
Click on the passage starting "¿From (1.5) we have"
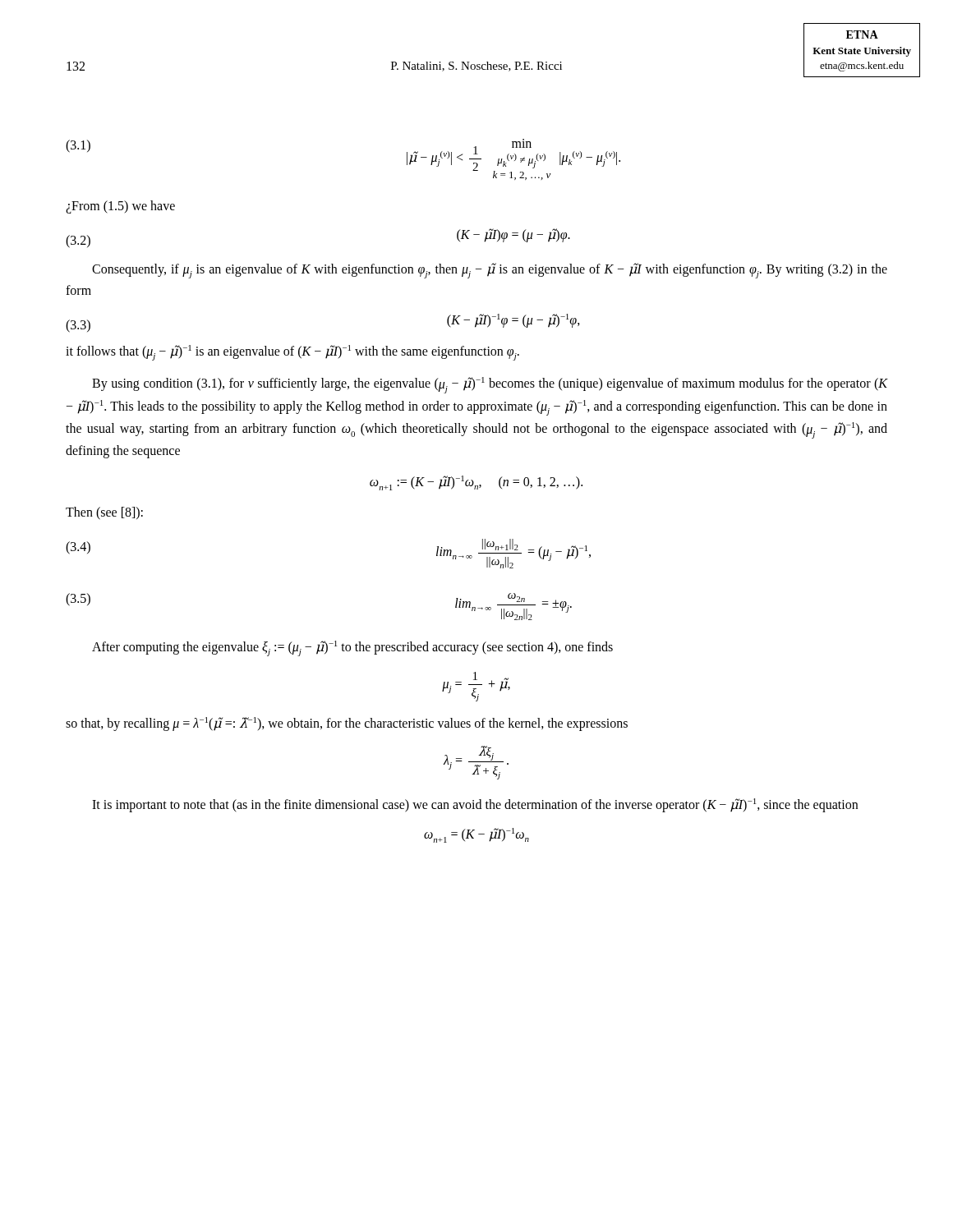pyautogui.click(x=121, y=206)
